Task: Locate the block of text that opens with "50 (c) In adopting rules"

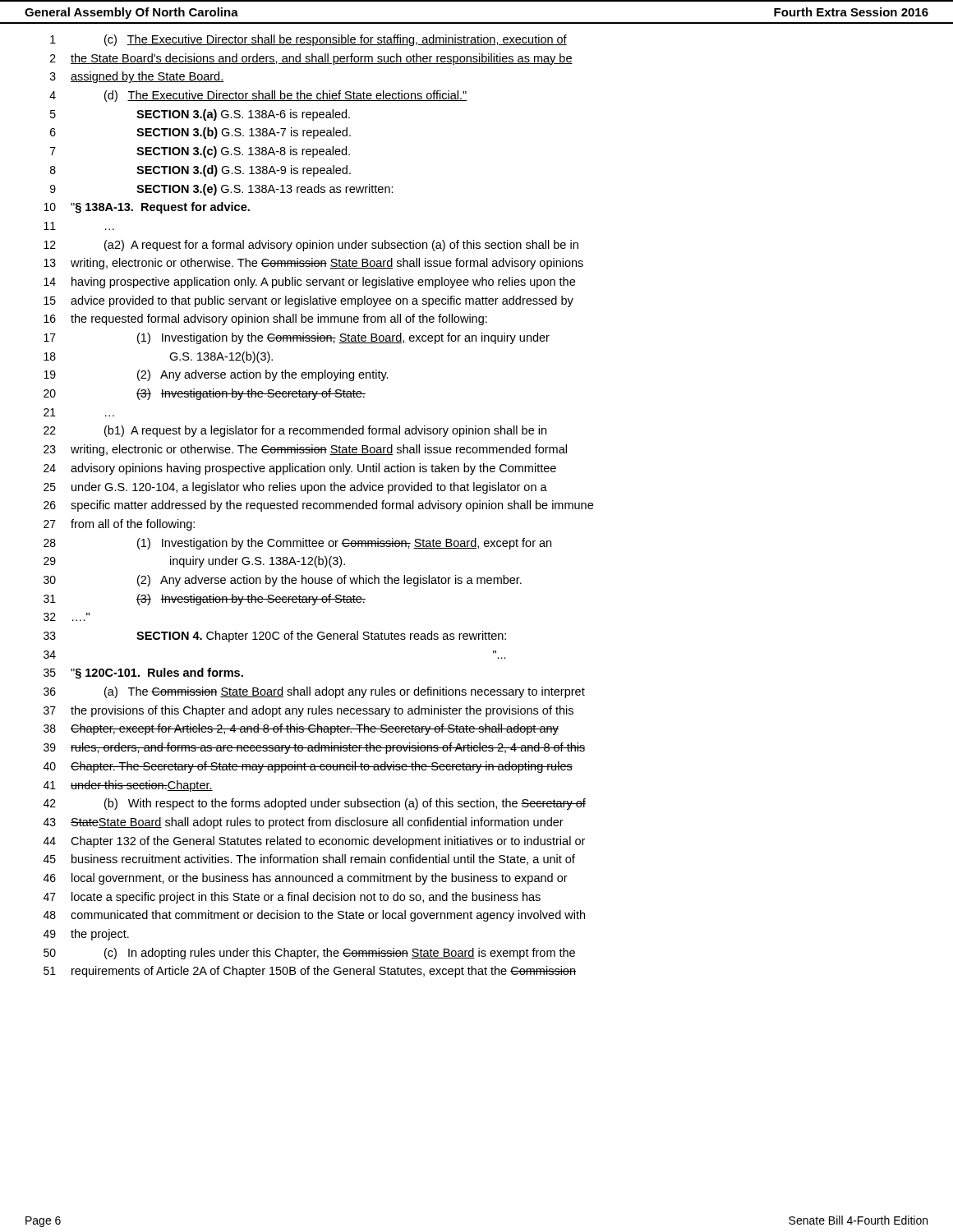Action: pyautogui.click(x=476, y=953)
